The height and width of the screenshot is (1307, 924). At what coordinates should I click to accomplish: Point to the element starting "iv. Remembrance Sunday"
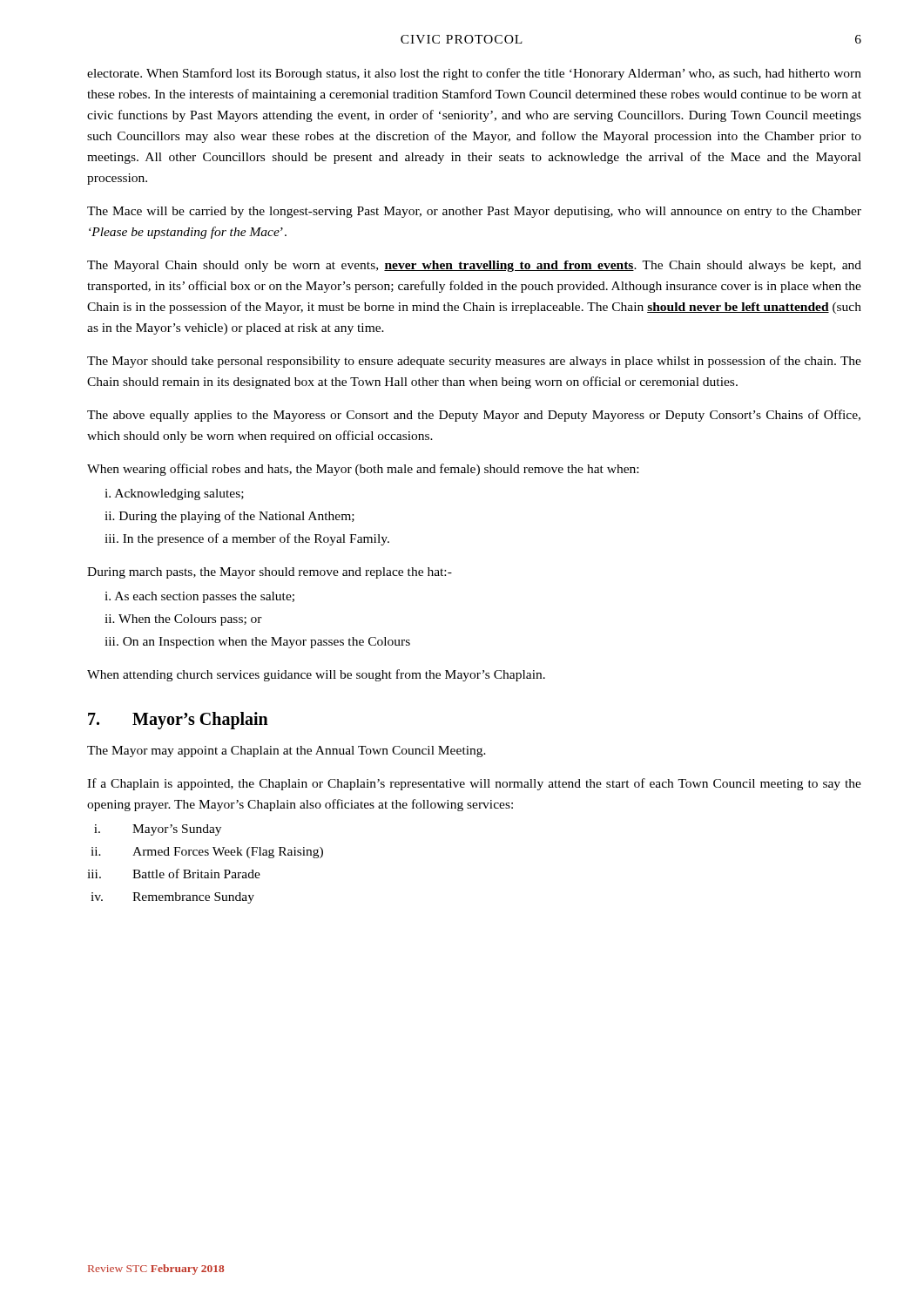[x=171, y=897]
